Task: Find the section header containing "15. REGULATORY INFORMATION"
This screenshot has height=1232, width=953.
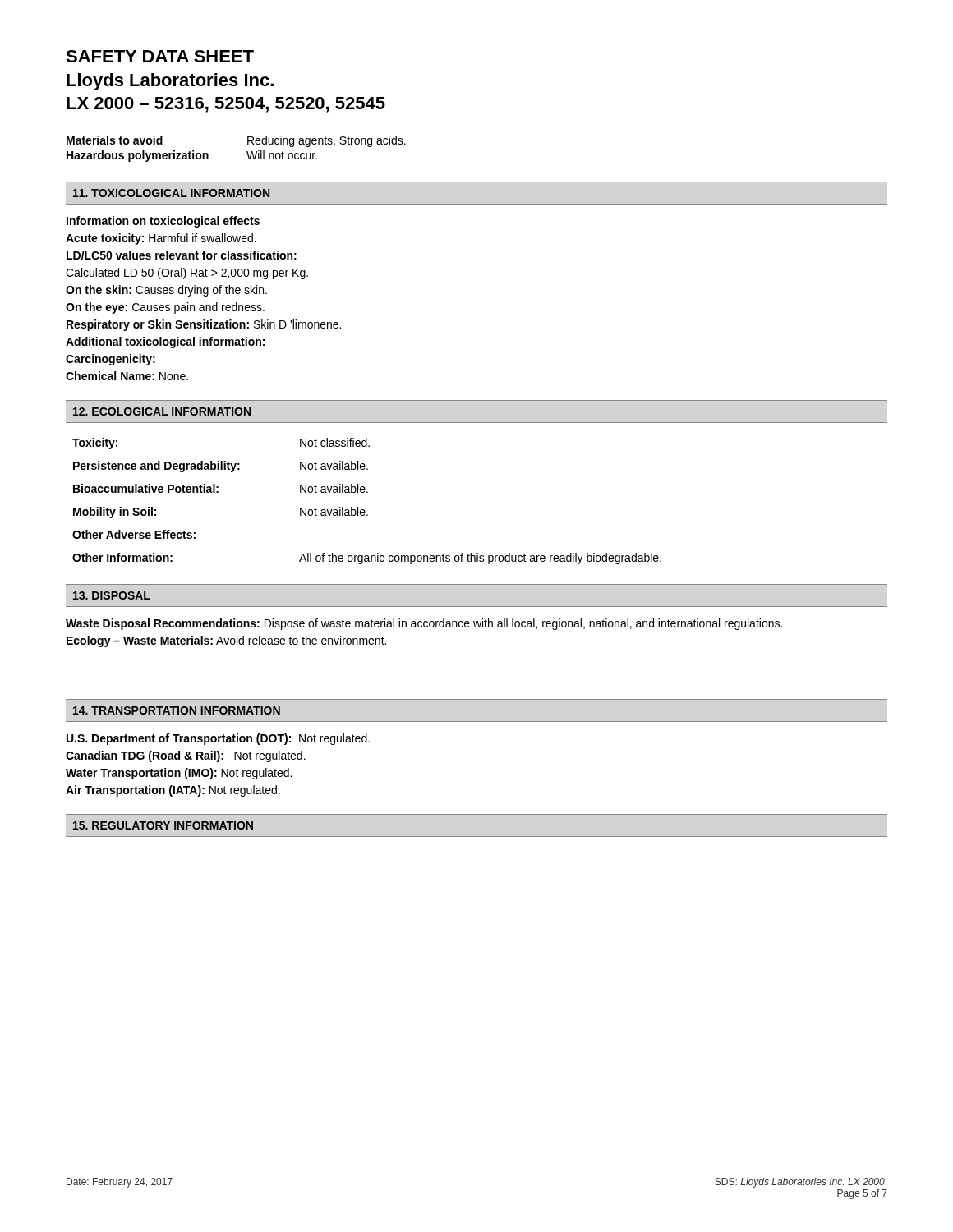Action: (x=163, y=825)
